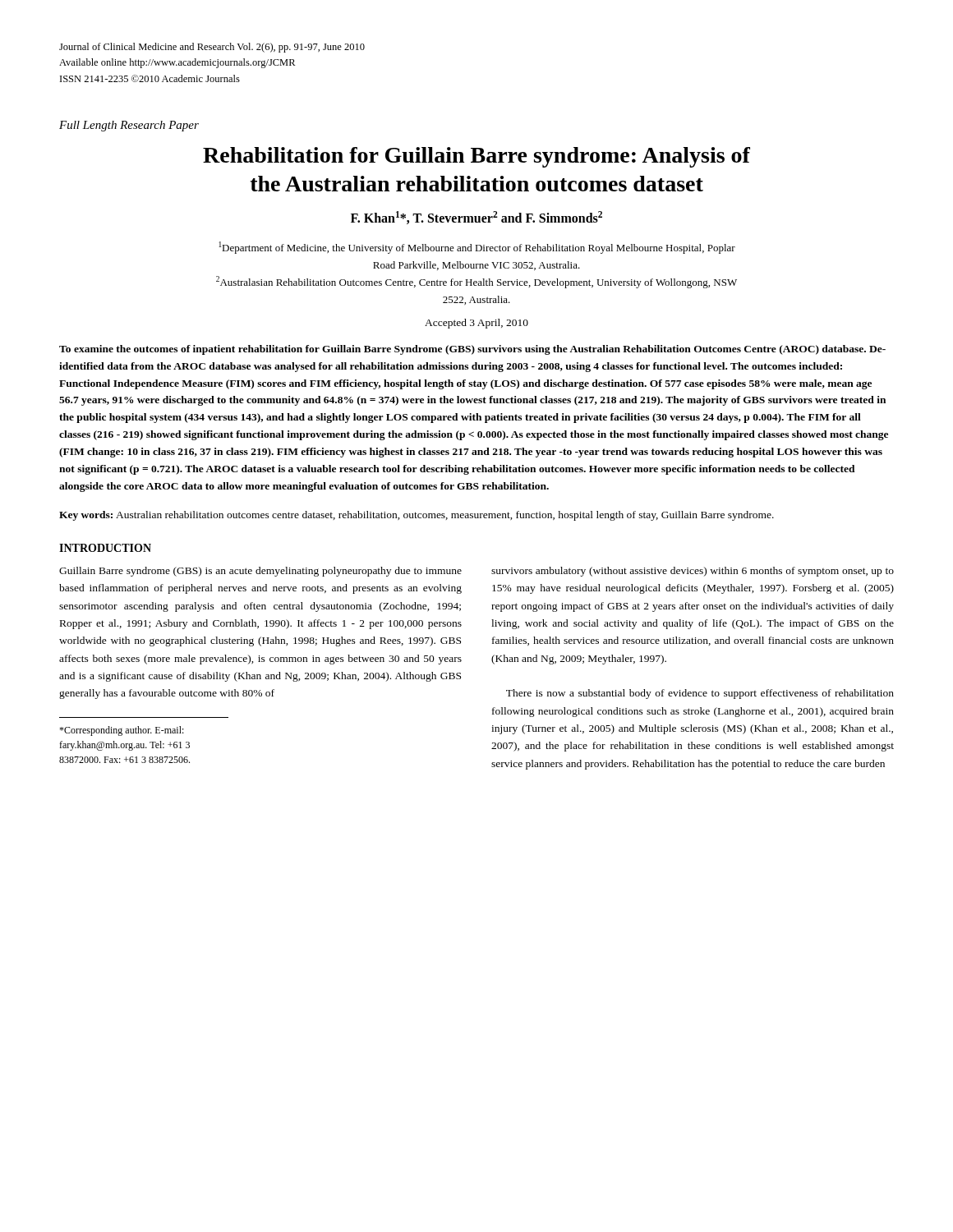Select a section header
This screenshot has height=1232, width=953.
[x=105, y=548]
